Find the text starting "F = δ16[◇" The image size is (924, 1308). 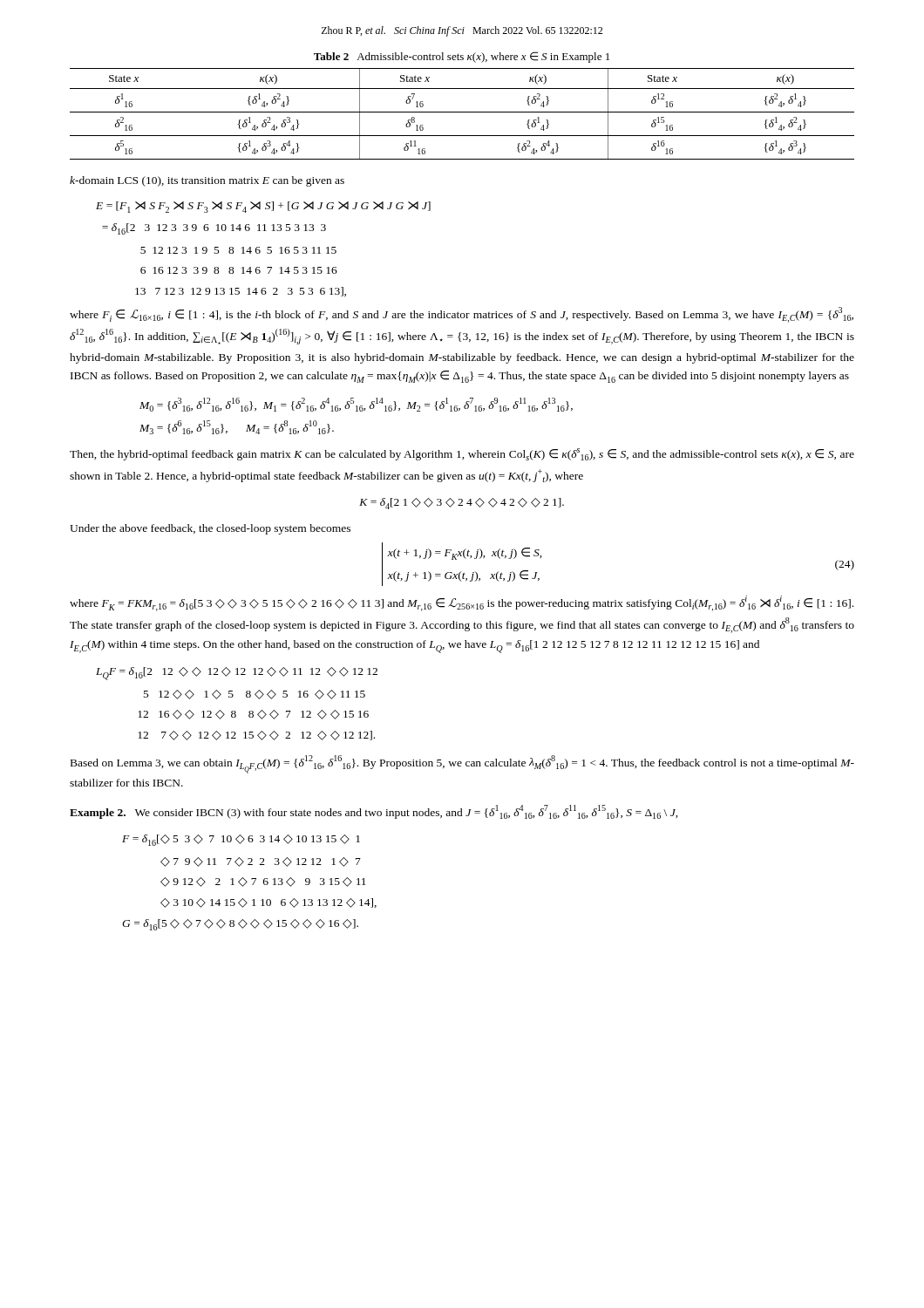(x=249, y=882)
